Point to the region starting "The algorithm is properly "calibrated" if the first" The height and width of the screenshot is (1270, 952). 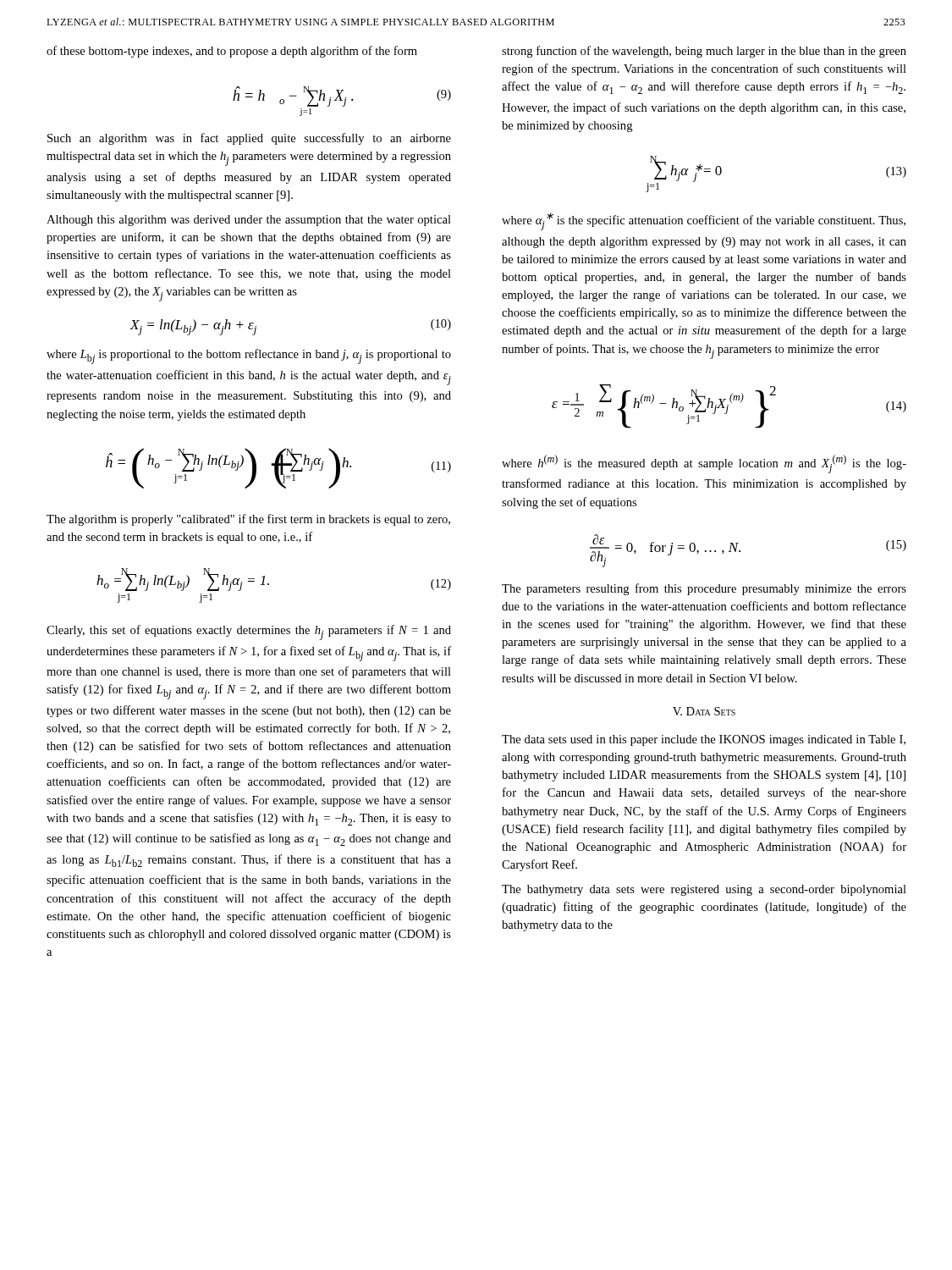tap(249, 528)
